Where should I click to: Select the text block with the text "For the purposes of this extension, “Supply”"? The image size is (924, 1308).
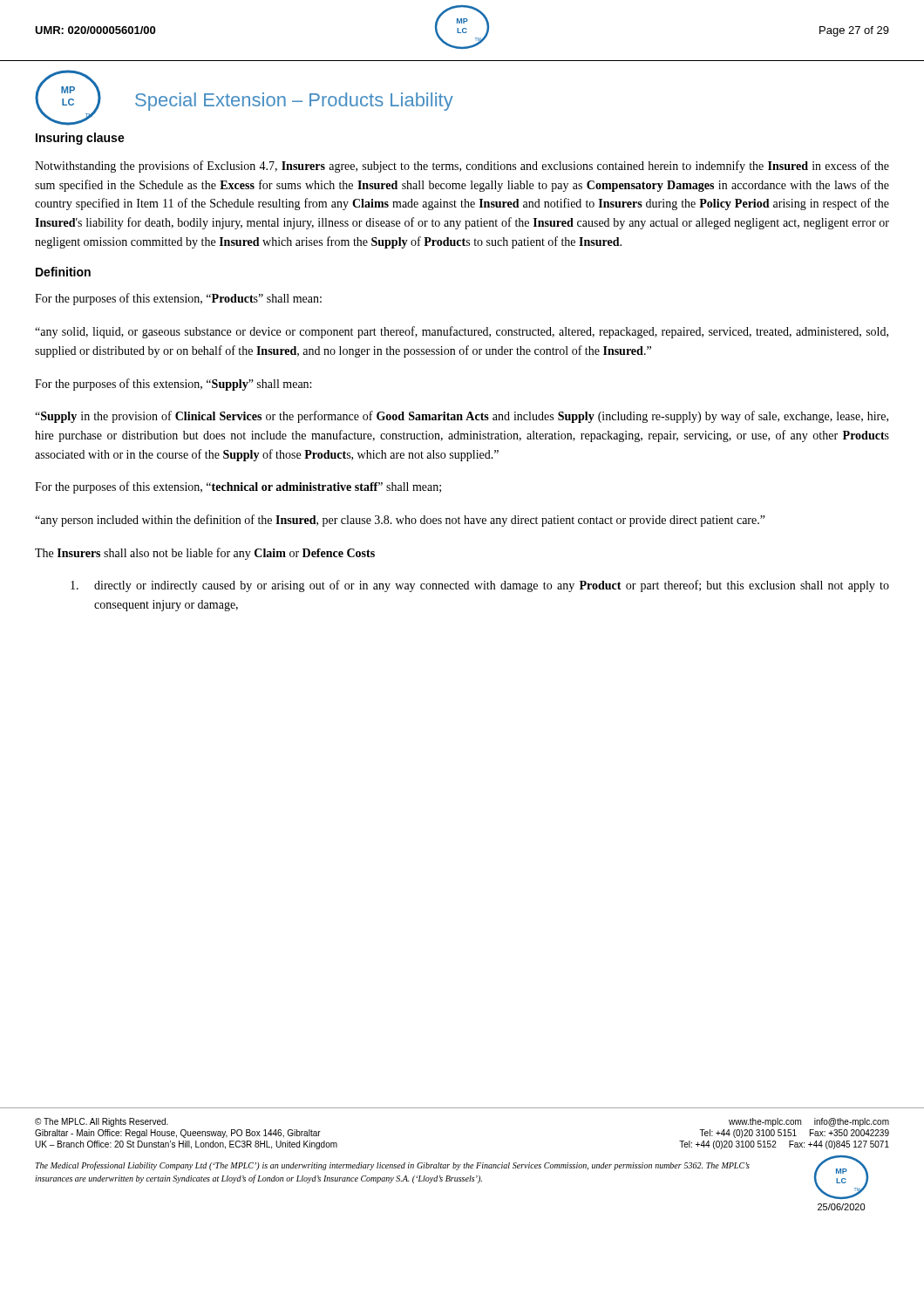click(174, 384)
